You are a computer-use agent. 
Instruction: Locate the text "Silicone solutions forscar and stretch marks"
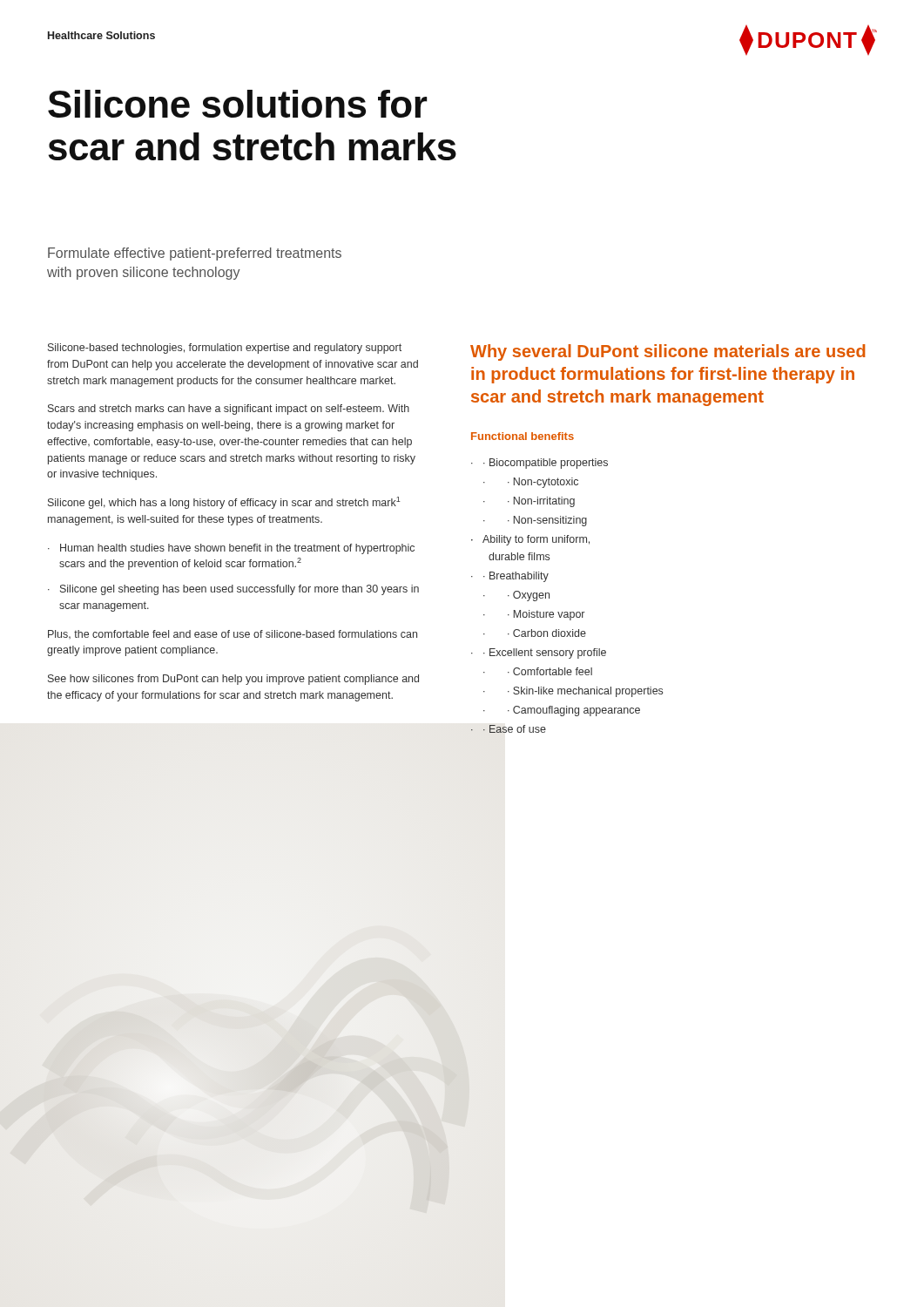(x=291, y=126)
